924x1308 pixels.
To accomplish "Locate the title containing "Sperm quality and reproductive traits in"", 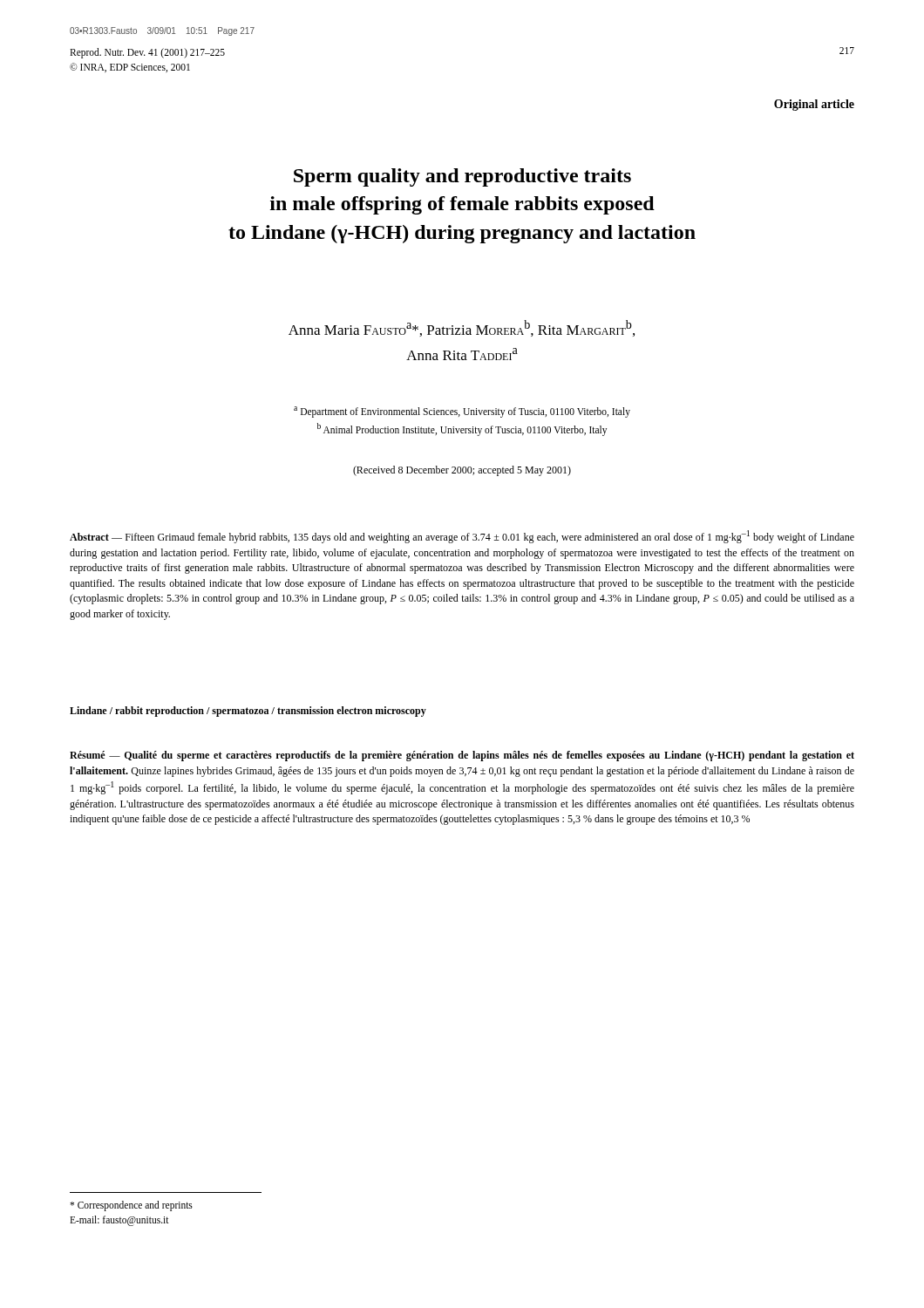I will [462, 204].
